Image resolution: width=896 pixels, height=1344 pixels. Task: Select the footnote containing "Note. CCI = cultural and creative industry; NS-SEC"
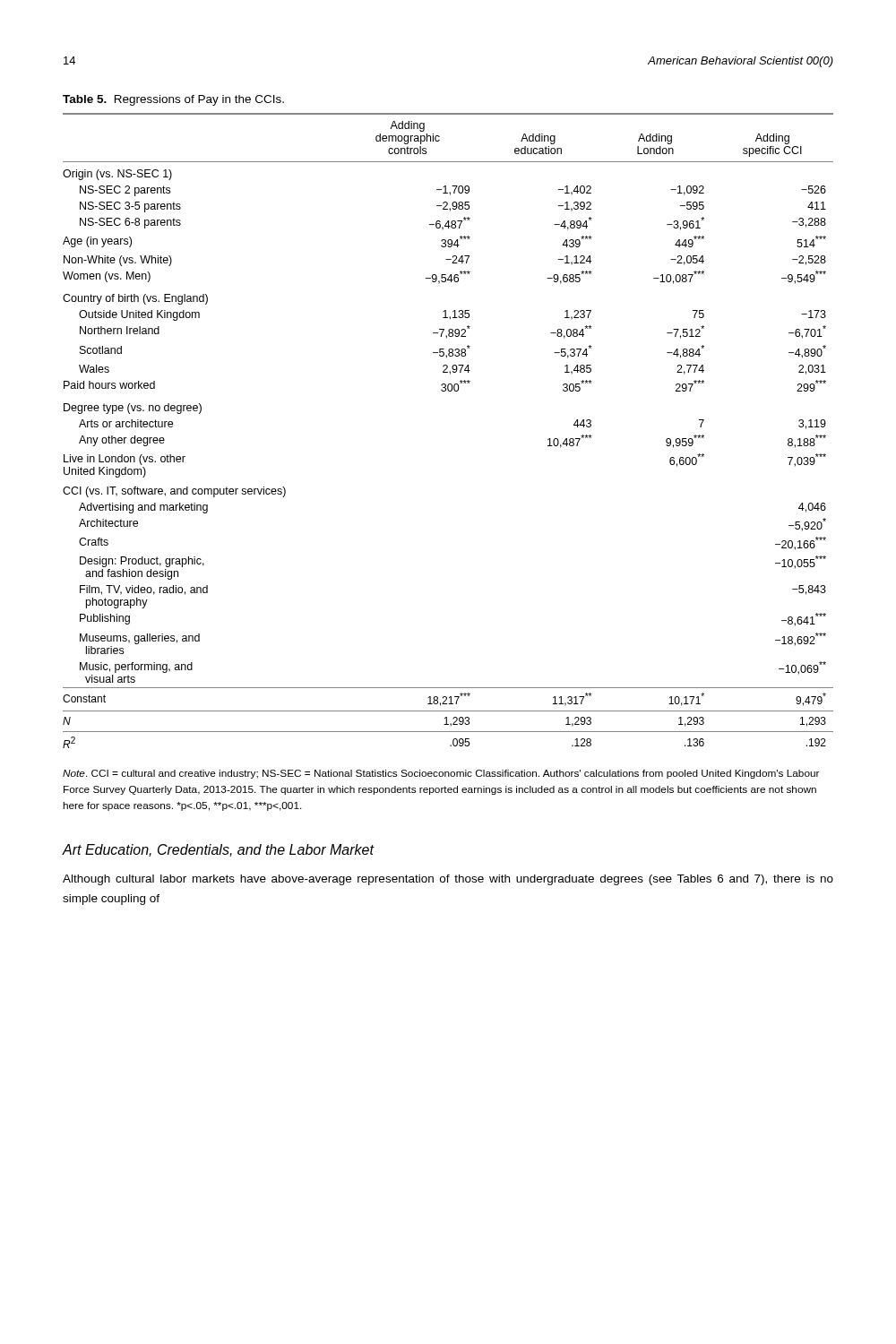[441, 789]
